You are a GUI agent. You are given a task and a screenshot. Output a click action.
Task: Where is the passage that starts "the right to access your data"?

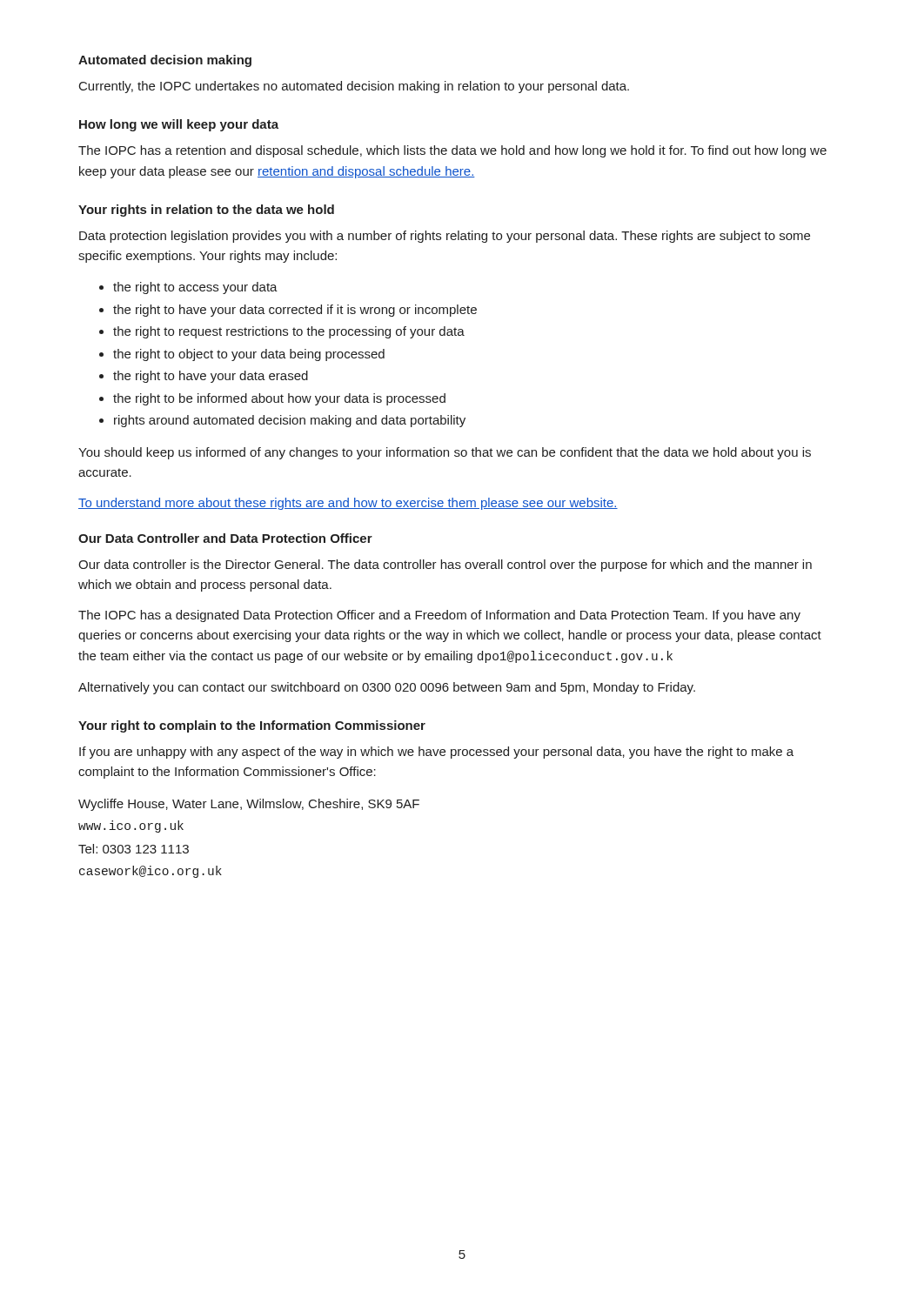click(x=188, y=288)
